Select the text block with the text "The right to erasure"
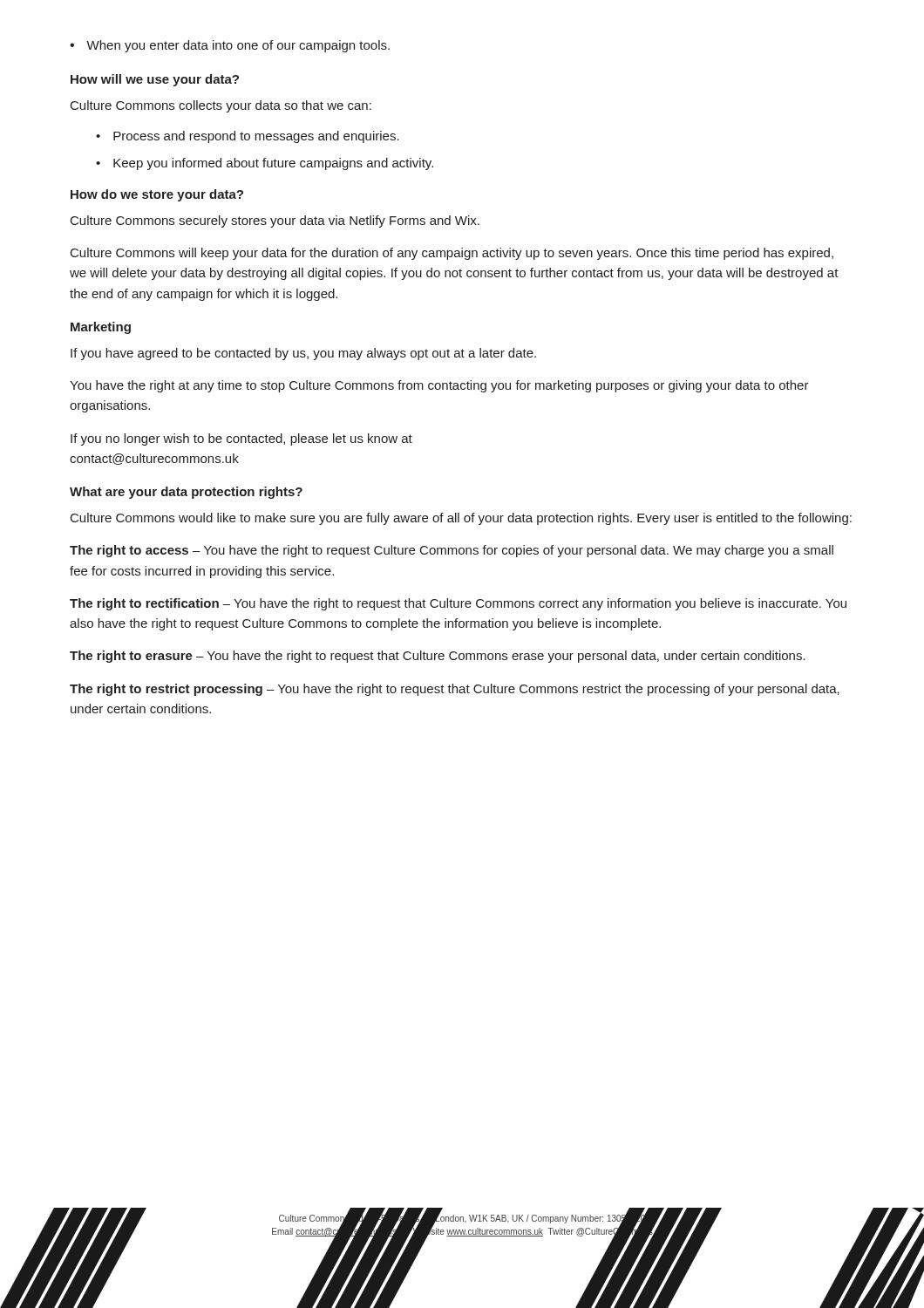Viewport: 924px width, 1308px height. coord(438,656)
